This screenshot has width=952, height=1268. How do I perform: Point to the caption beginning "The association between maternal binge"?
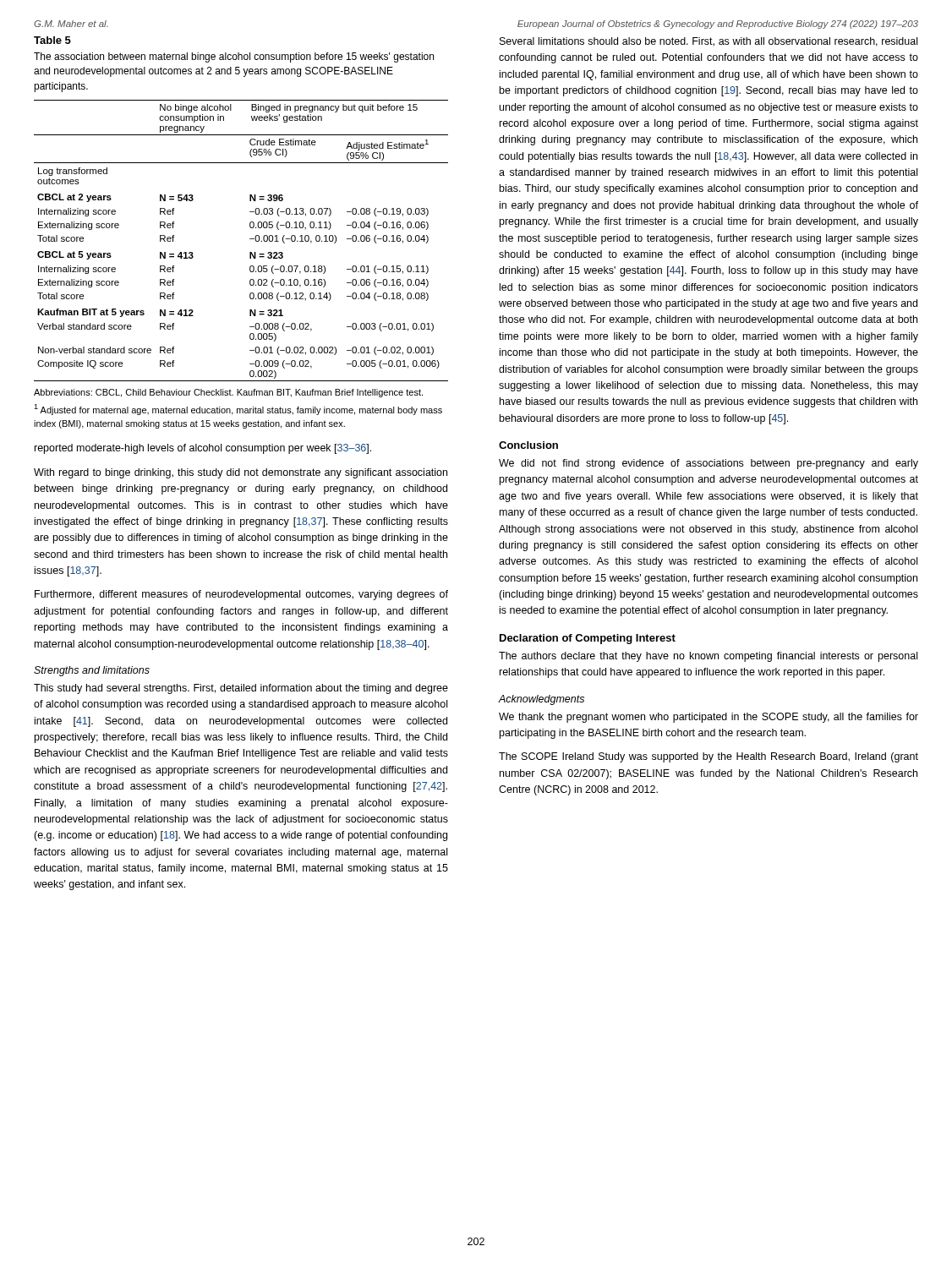click(x=234, y=71)
